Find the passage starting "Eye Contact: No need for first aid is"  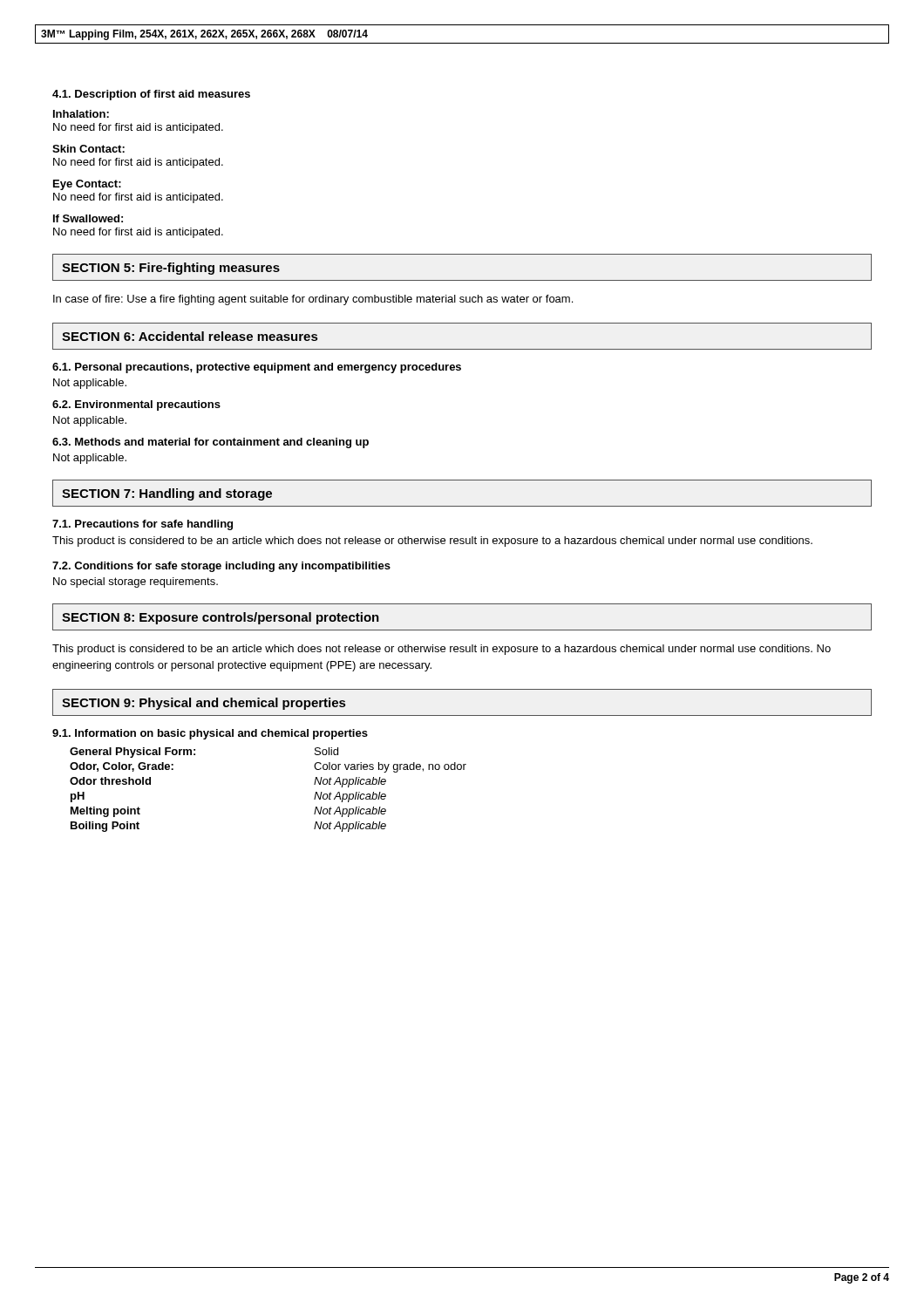(x=138, y=190)
